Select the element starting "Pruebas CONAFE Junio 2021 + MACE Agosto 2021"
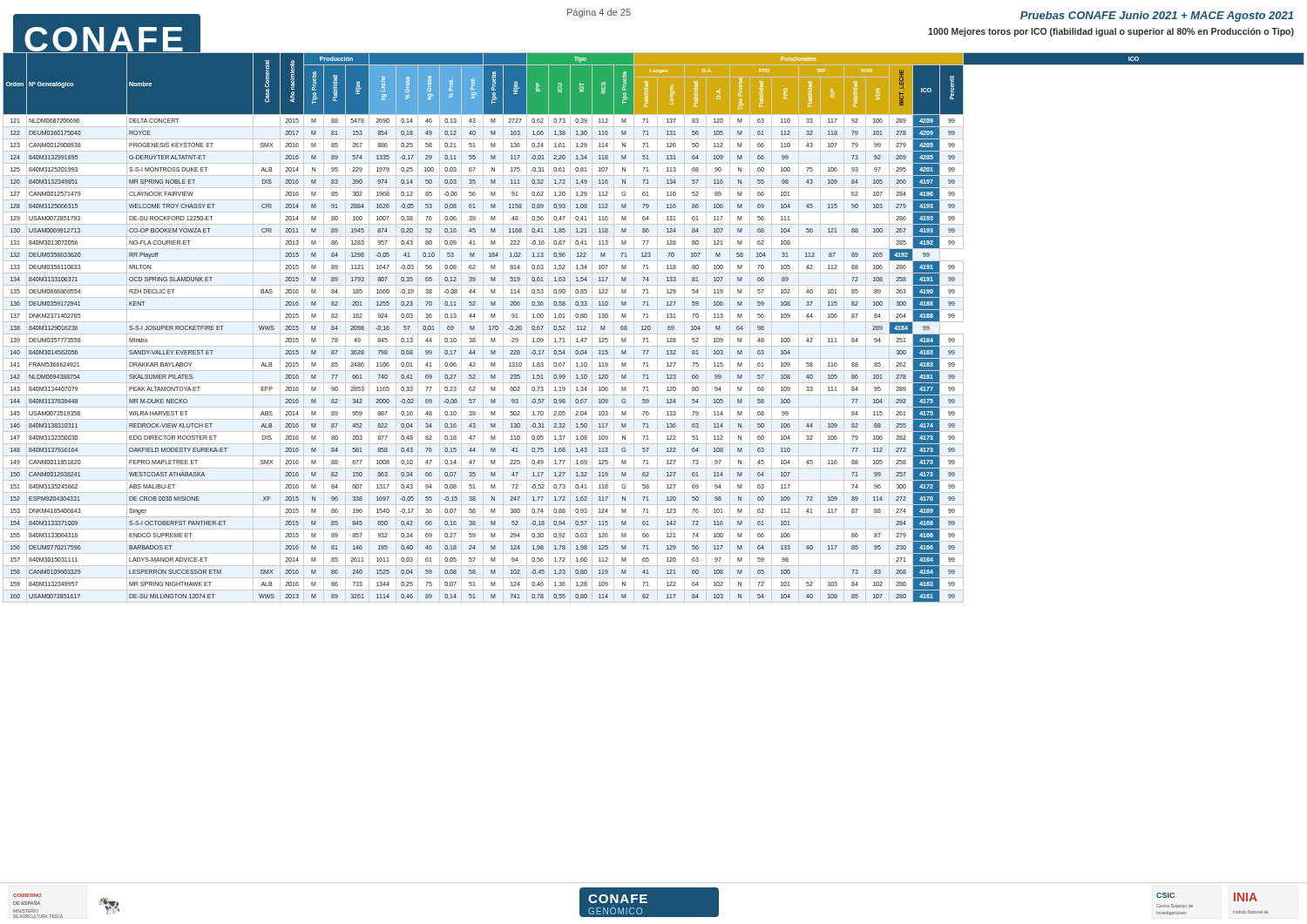 (1157, 15)
